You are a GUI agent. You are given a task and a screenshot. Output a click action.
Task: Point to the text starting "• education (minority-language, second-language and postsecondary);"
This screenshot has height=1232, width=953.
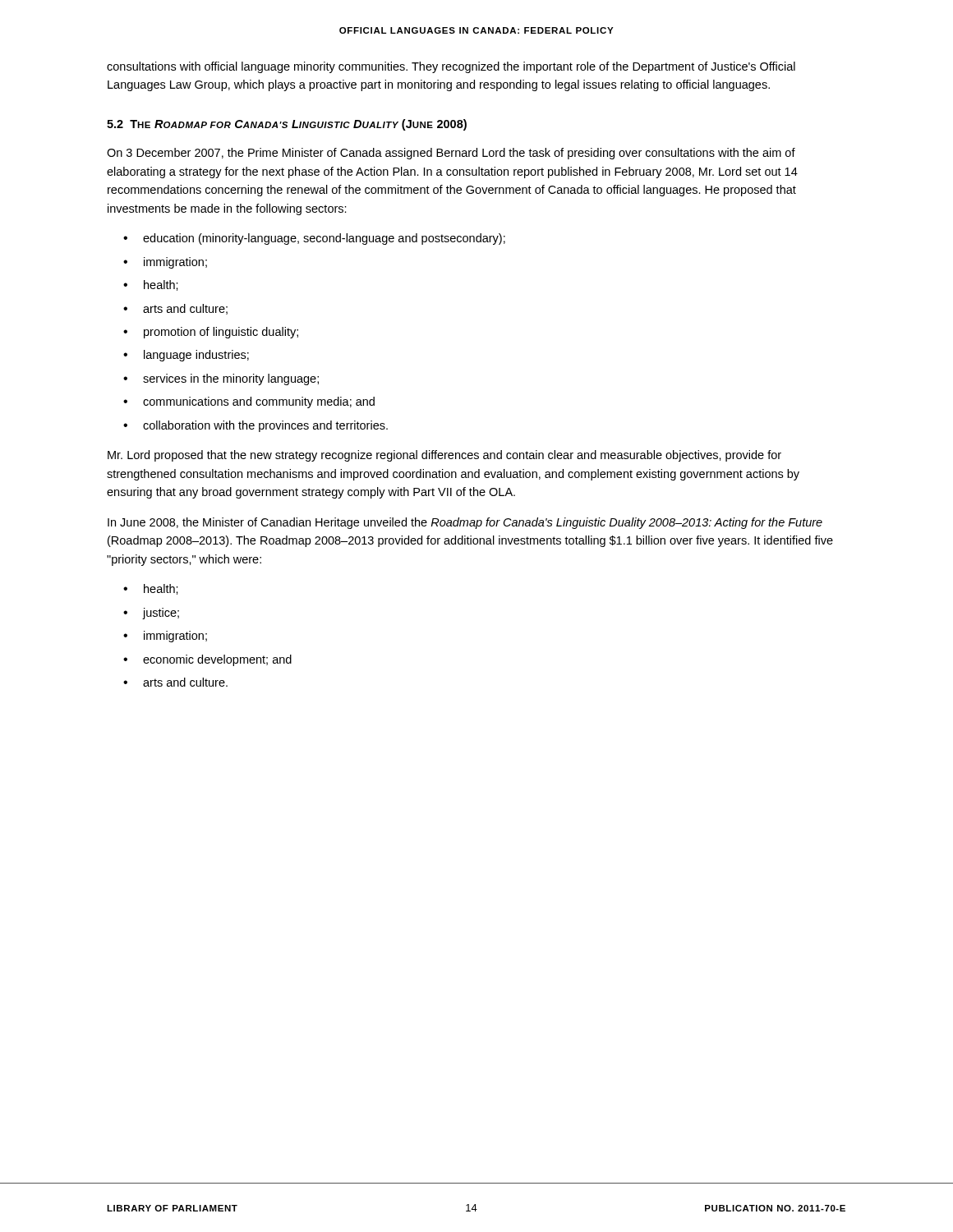[485, 239]
